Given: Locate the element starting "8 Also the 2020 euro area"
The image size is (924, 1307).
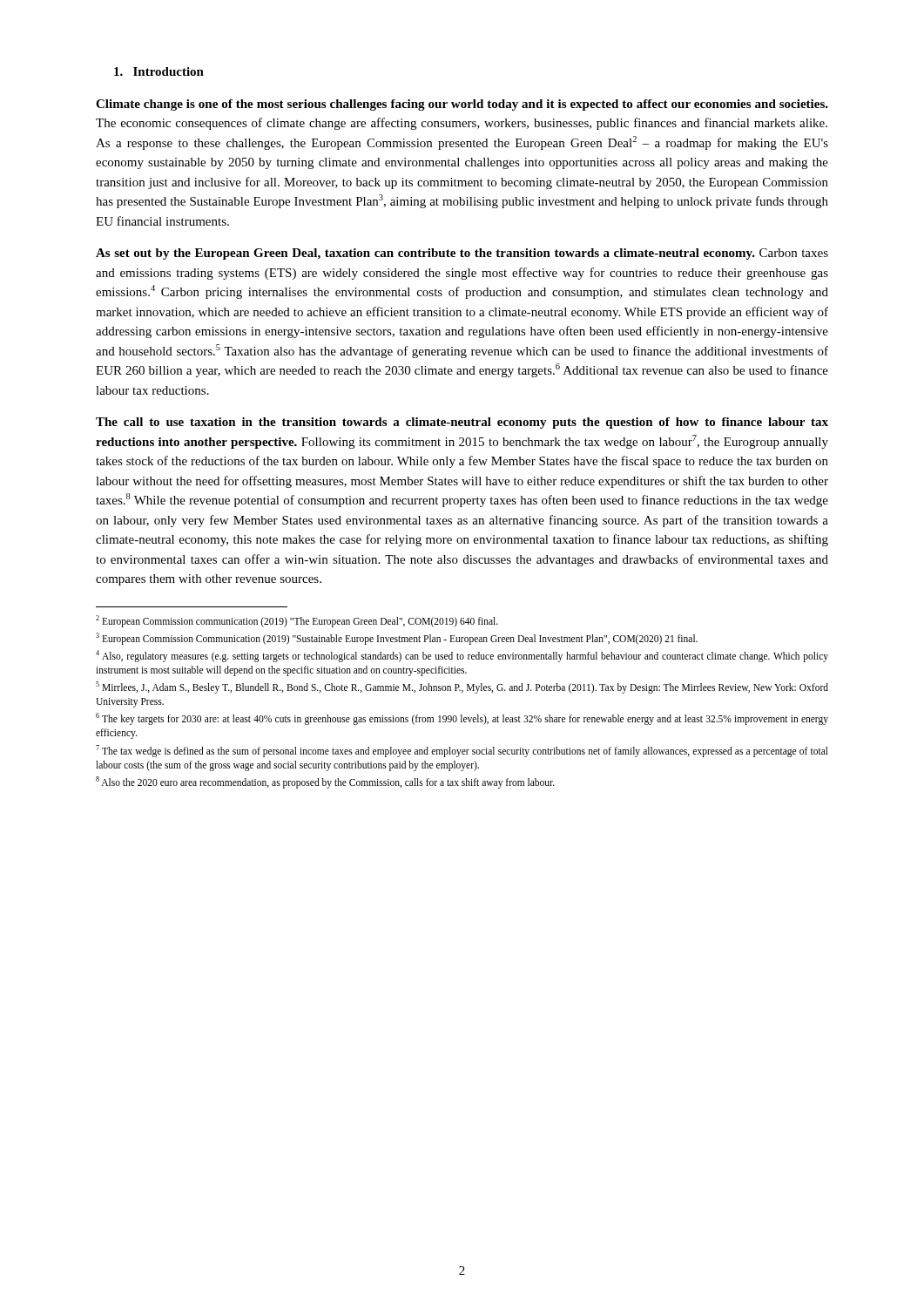Looking at the screenshot, I should [x=325, y=781].
